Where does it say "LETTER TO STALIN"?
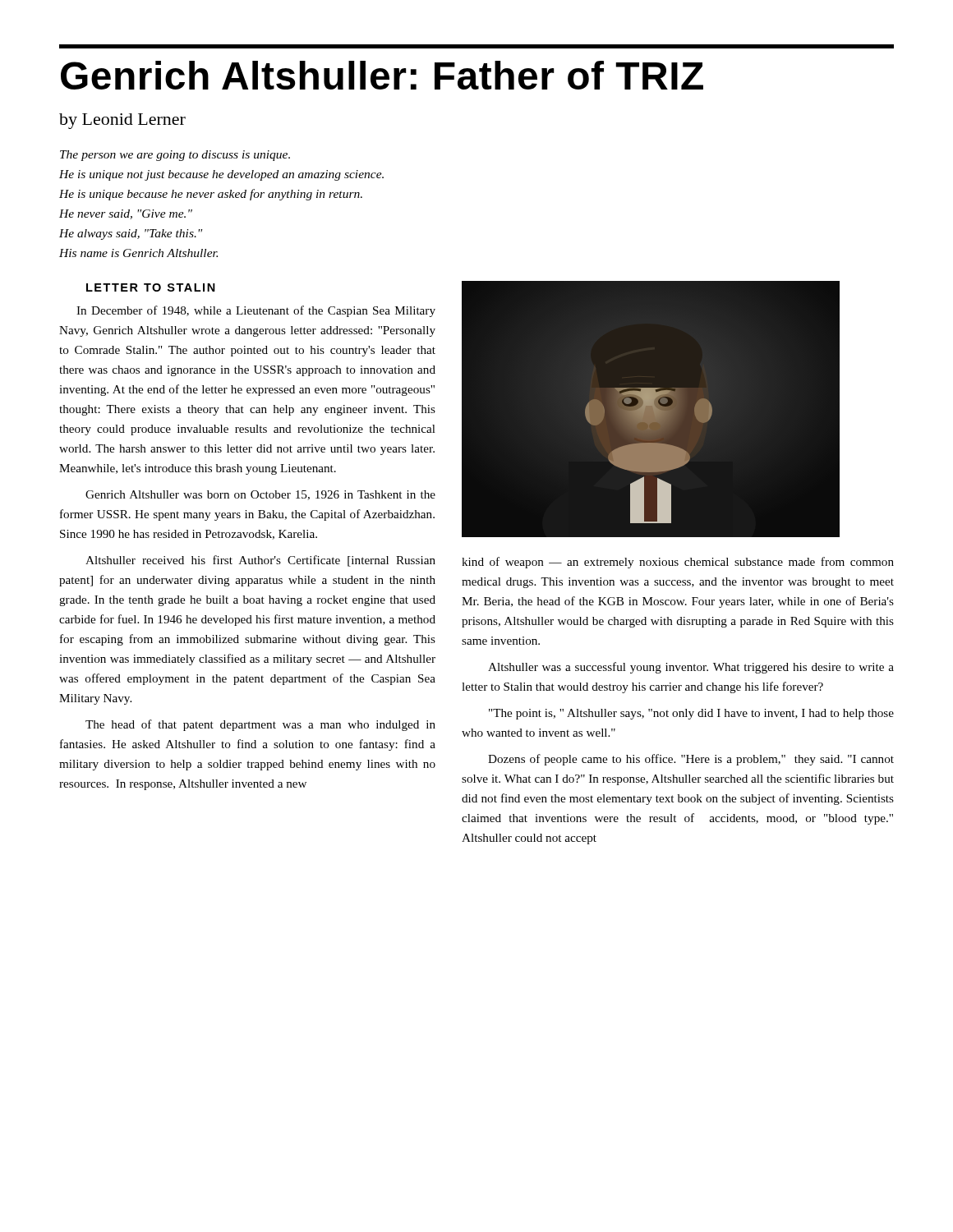 [151, 288]
